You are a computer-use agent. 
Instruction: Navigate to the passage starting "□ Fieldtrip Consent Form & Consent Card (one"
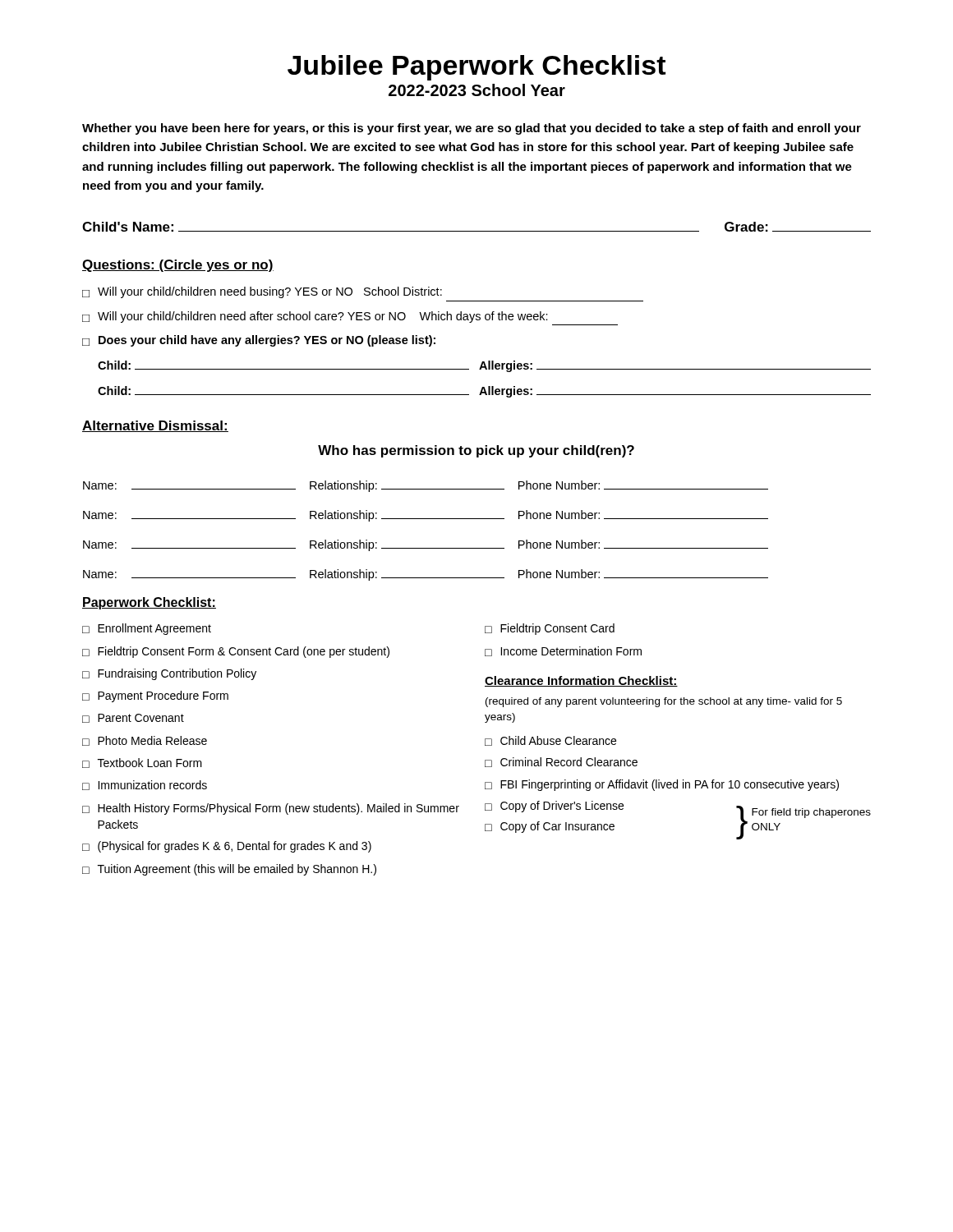[275, 651]
